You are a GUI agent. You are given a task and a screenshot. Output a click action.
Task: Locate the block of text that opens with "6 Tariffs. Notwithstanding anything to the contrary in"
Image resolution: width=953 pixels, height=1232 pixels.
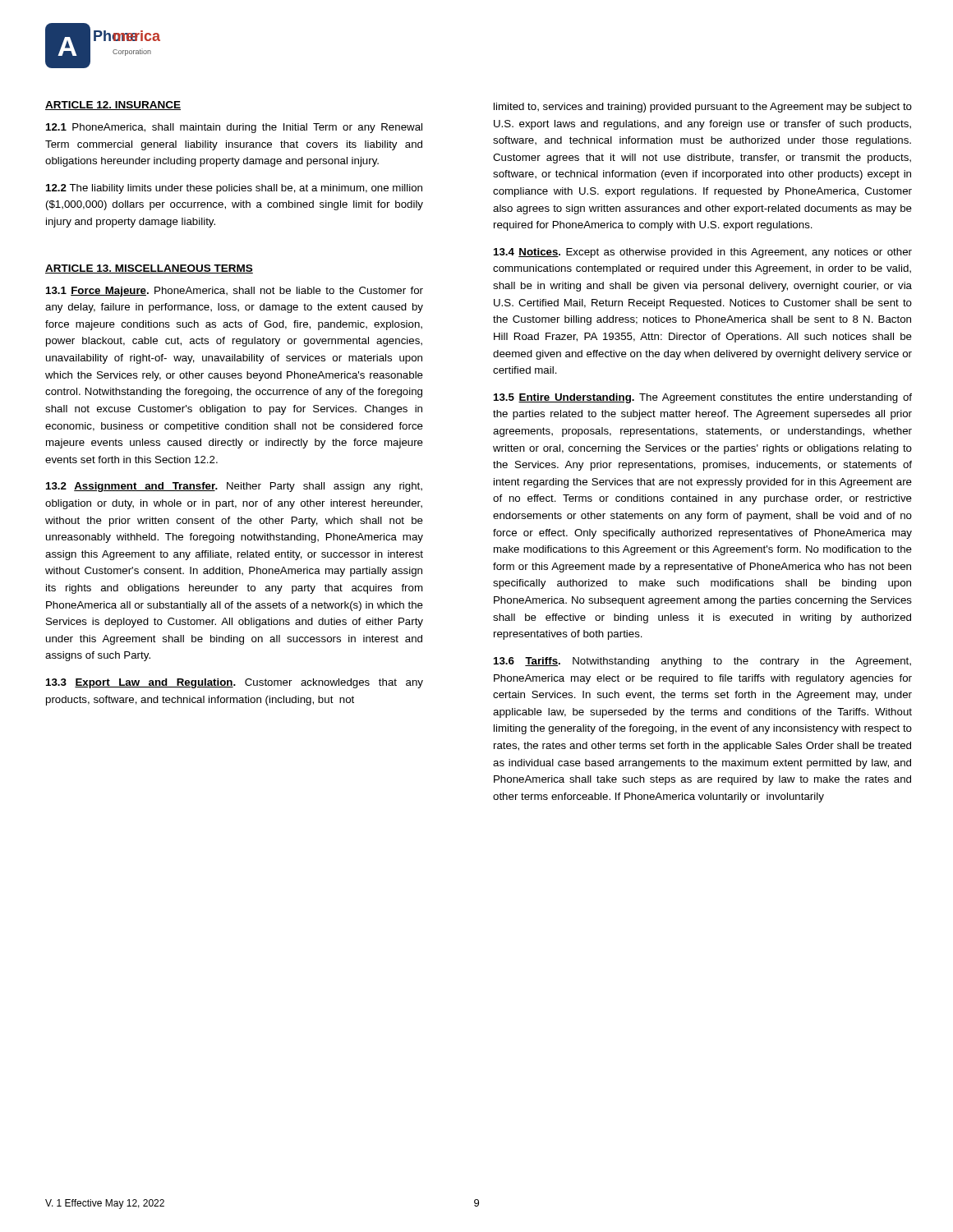[702, 728]
